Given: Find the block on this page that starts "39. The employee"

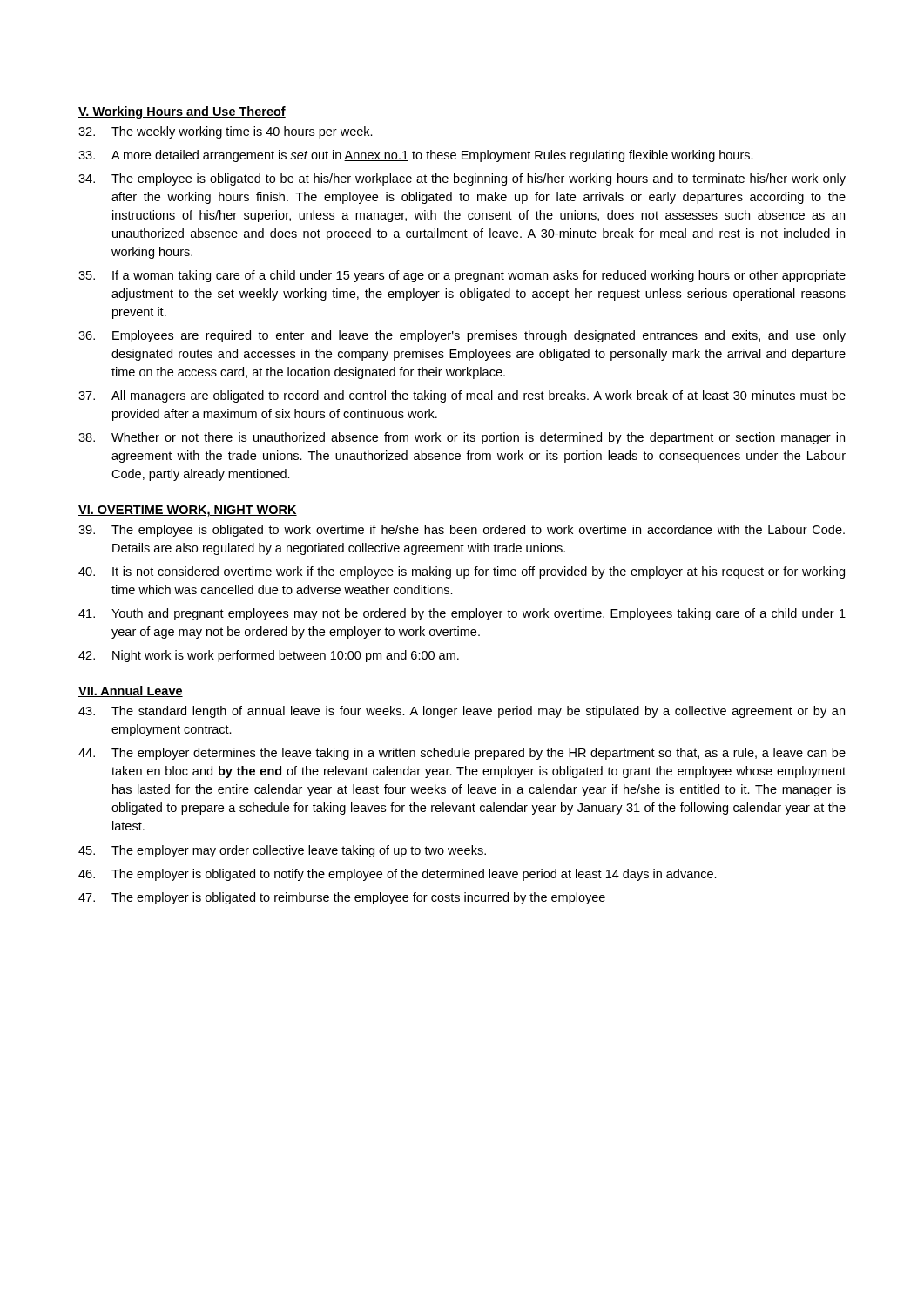Looking at the screenshot, I should tap(462, 540).
